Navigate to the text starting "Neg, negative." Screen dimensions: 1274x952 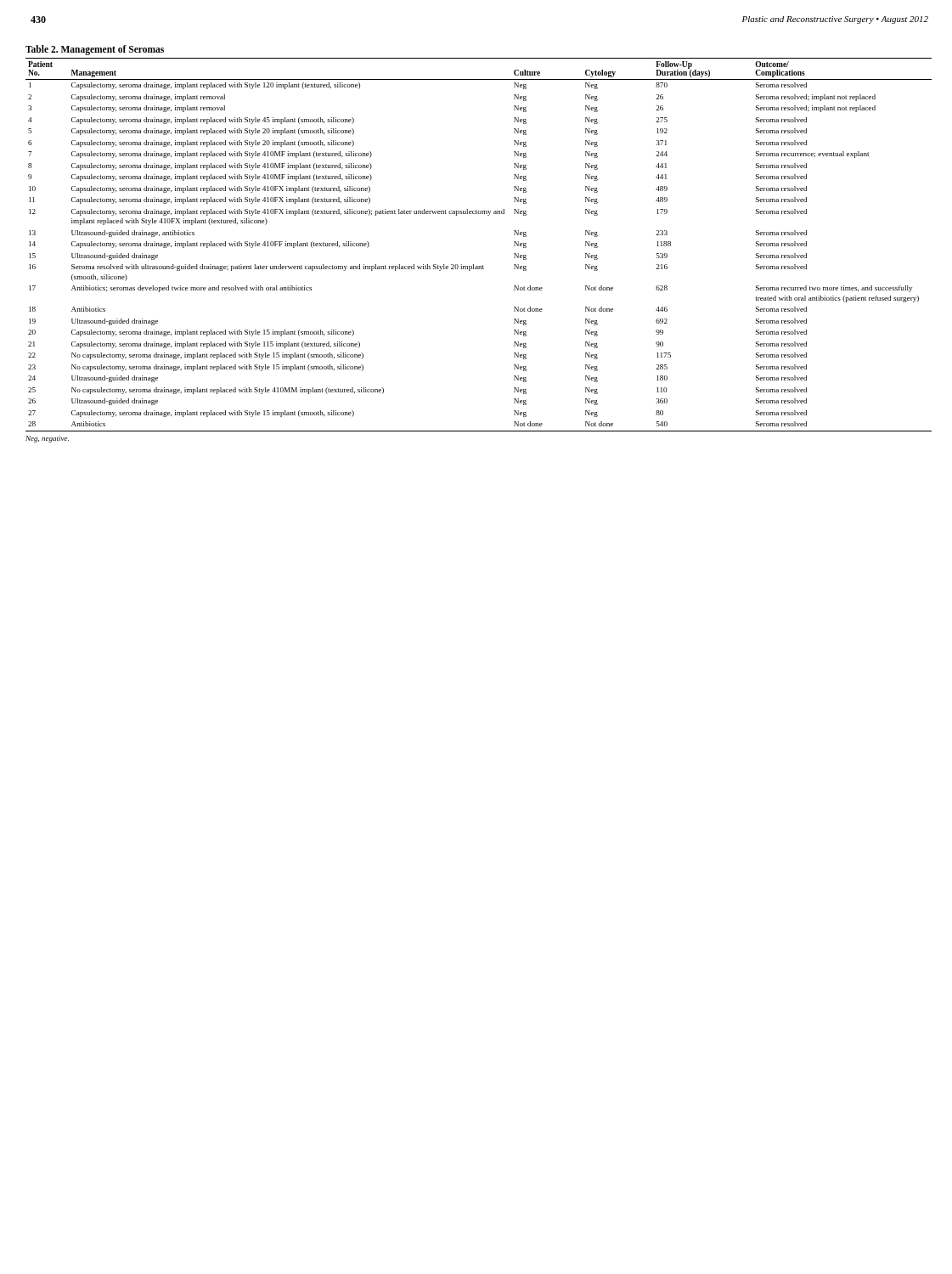[x=47, y=438]
